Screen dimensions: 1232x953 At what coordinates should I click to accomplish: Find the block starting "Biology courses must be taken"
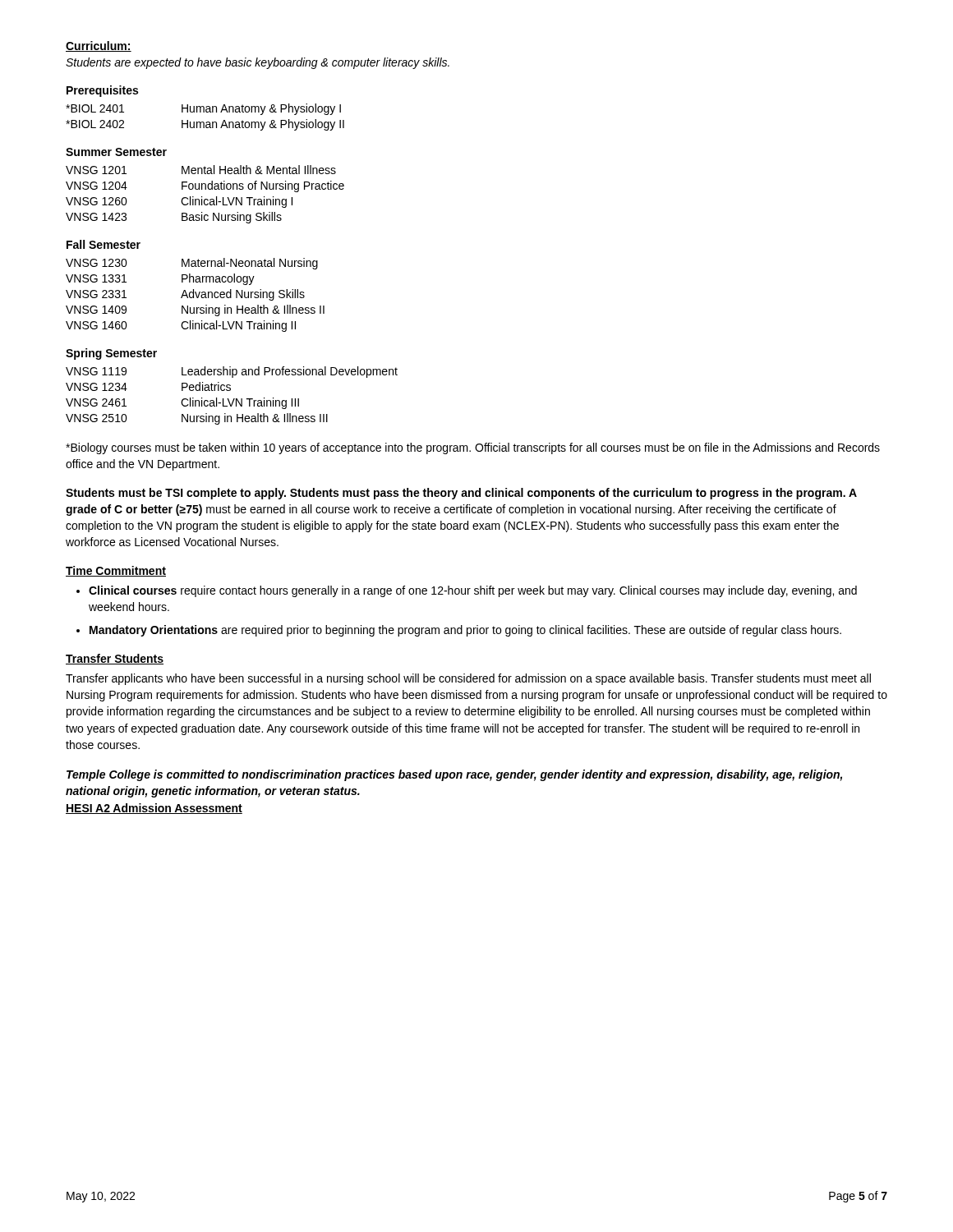[x=473, y=456]
